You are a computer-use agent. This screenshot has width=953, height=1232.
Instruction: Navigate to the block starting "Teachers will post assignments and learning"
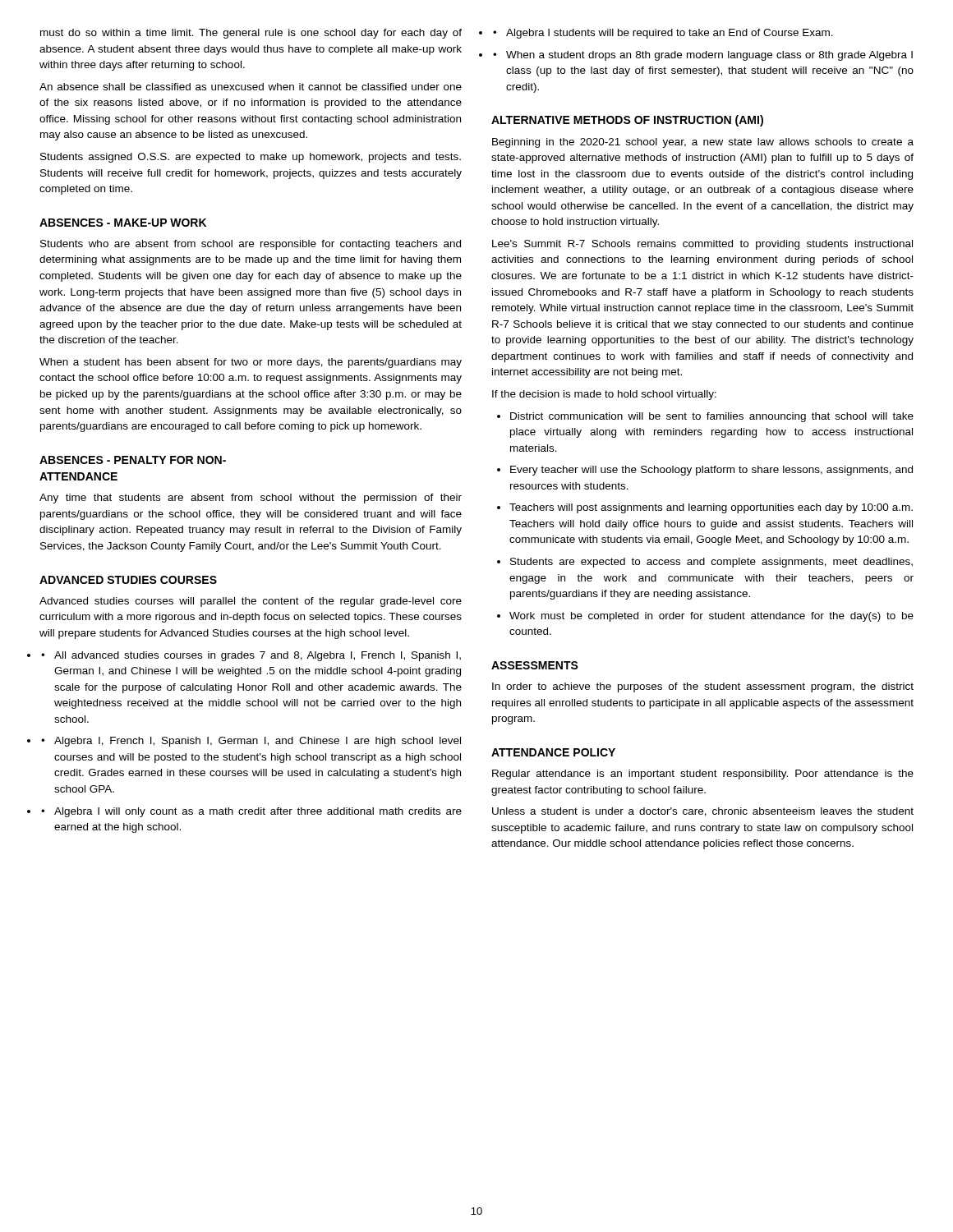point(702,524)
